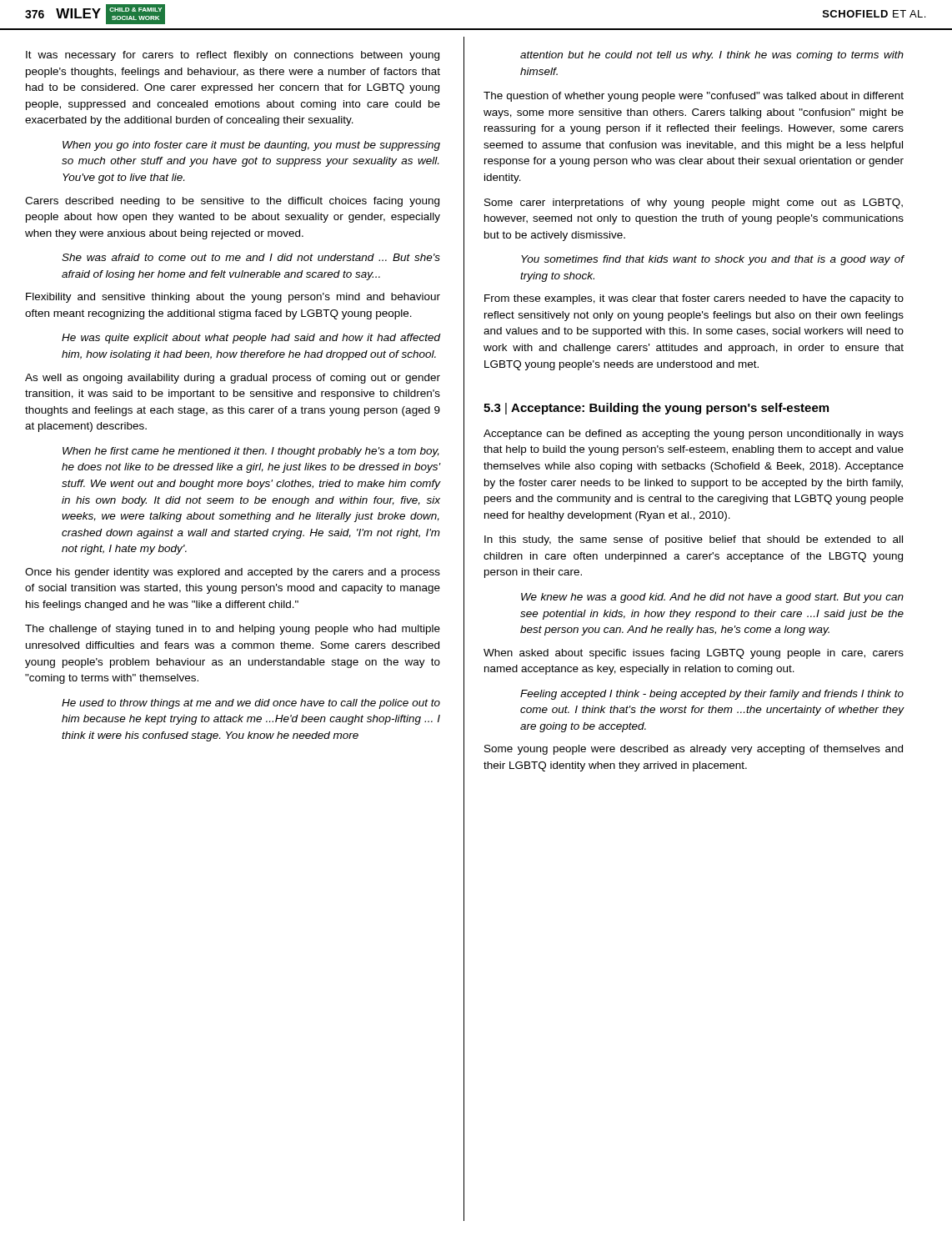Select the list item that reads "He was quite"

[x=251, y=346]
